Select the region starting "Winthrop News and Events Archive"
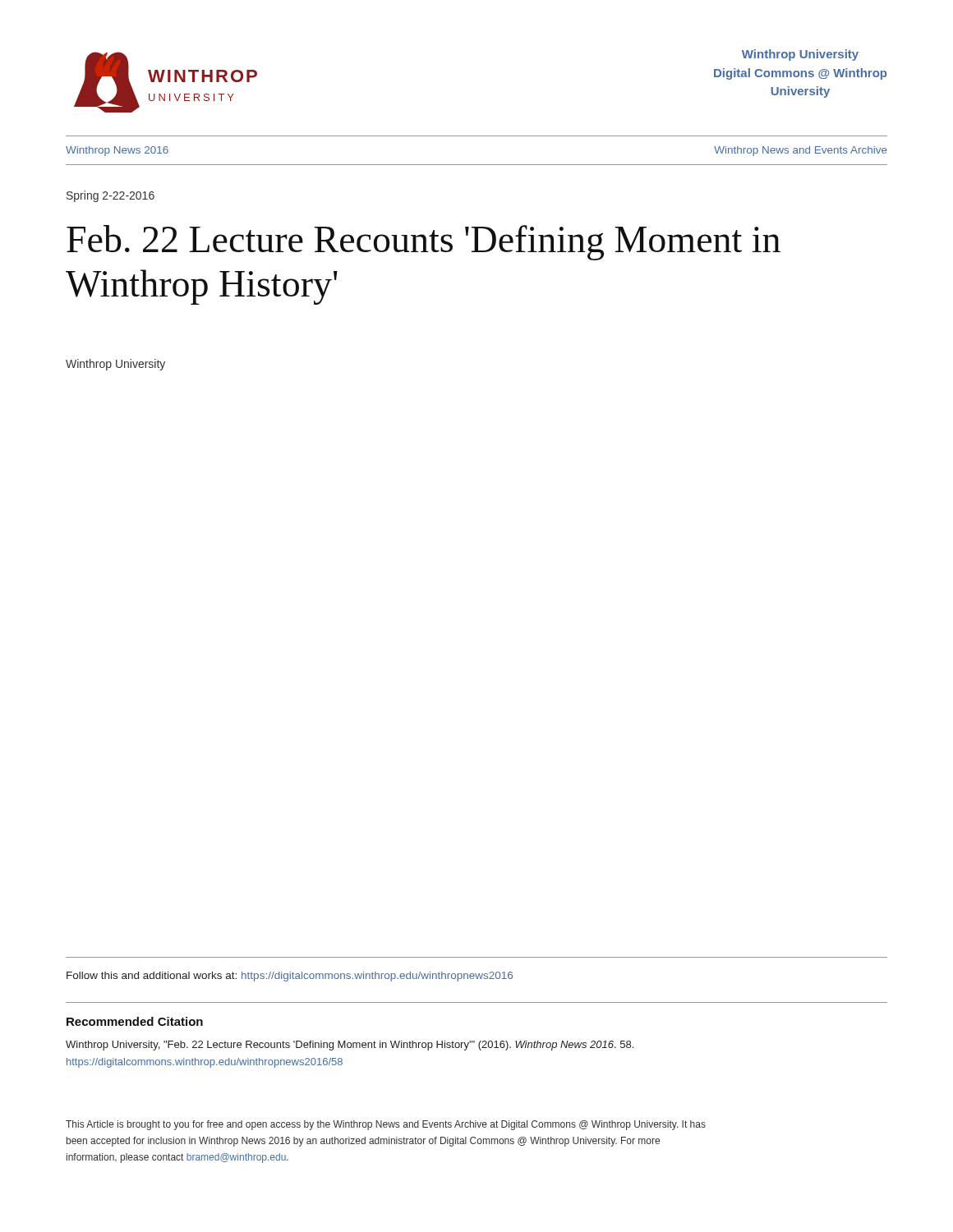This screenshot has height=1232, width=953. click(801, 150)
